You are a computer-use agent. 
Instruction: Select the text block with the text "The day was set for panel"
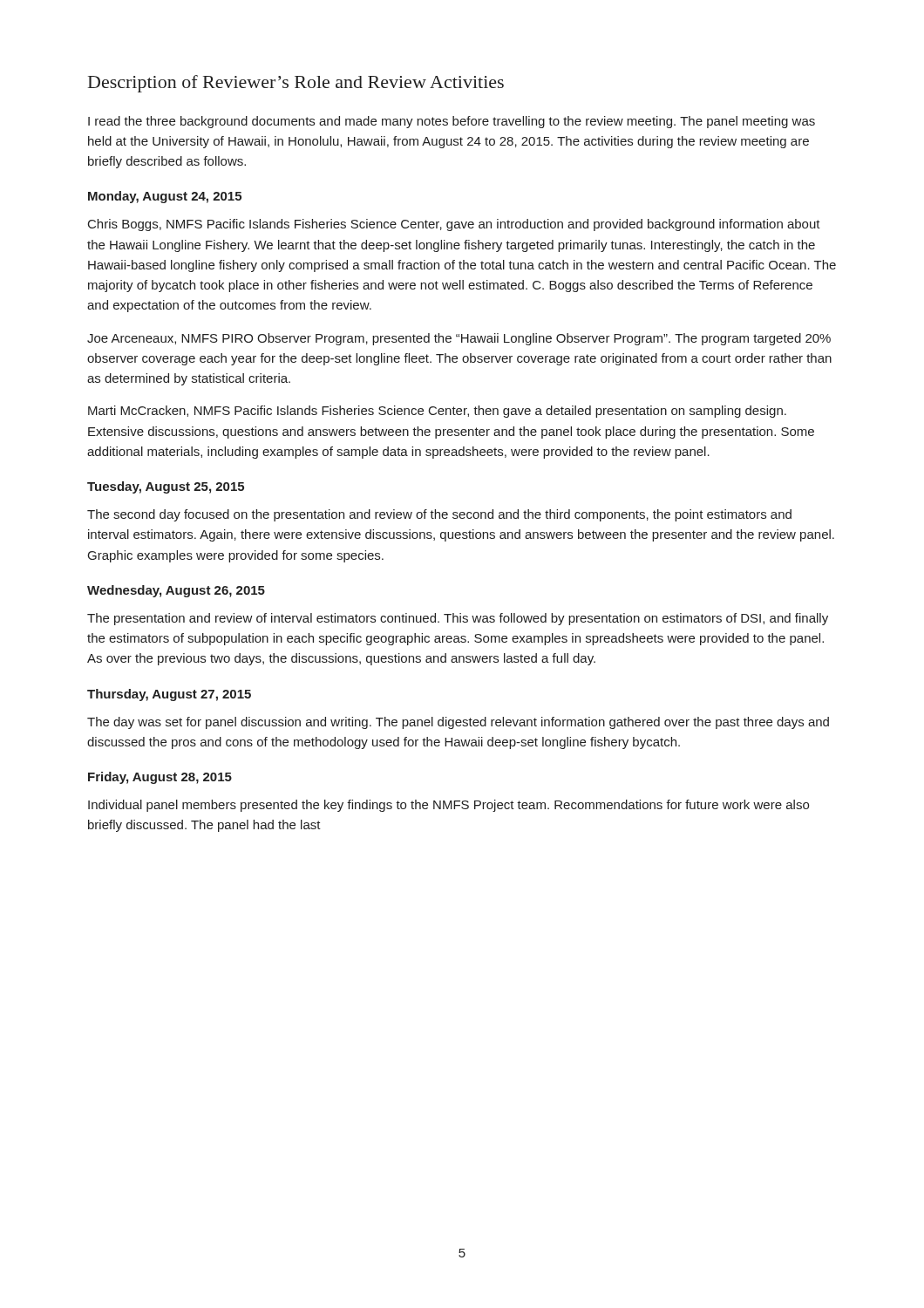[458, 731]
